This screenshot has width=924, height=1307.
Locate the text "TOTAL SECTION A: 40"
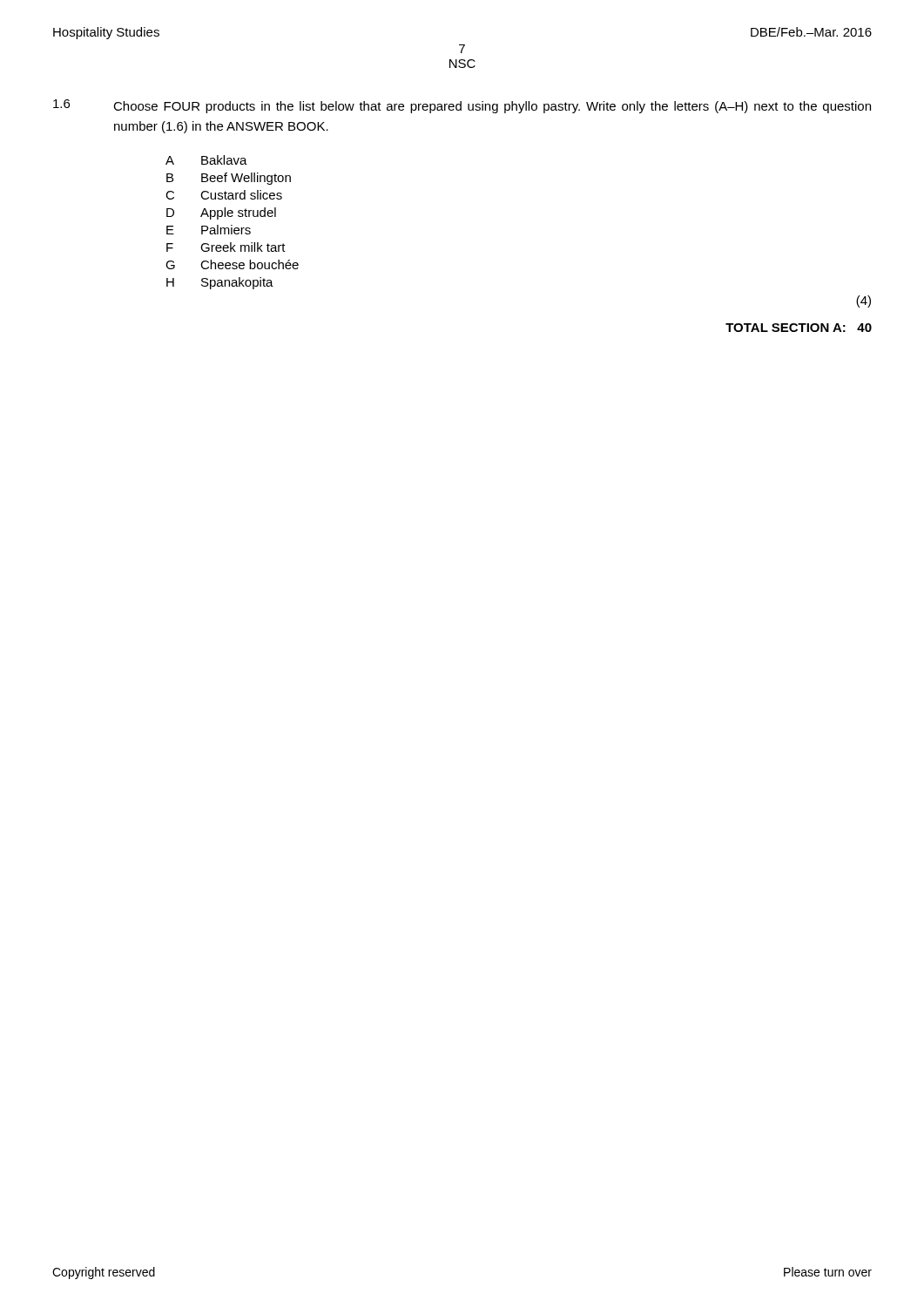pos(799,327)
